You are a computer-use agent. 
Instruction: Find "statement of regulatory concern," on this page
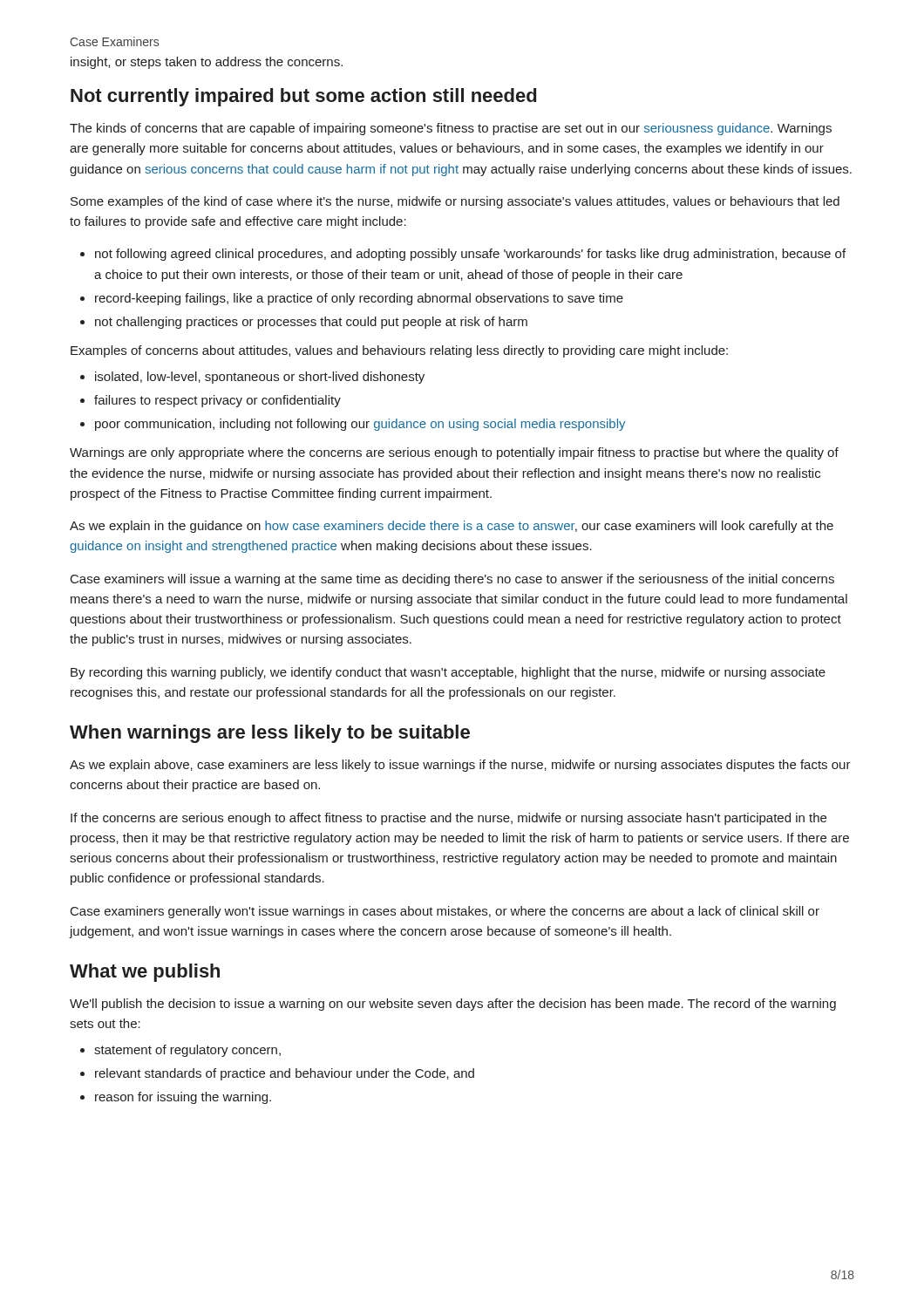[188, 1049]
